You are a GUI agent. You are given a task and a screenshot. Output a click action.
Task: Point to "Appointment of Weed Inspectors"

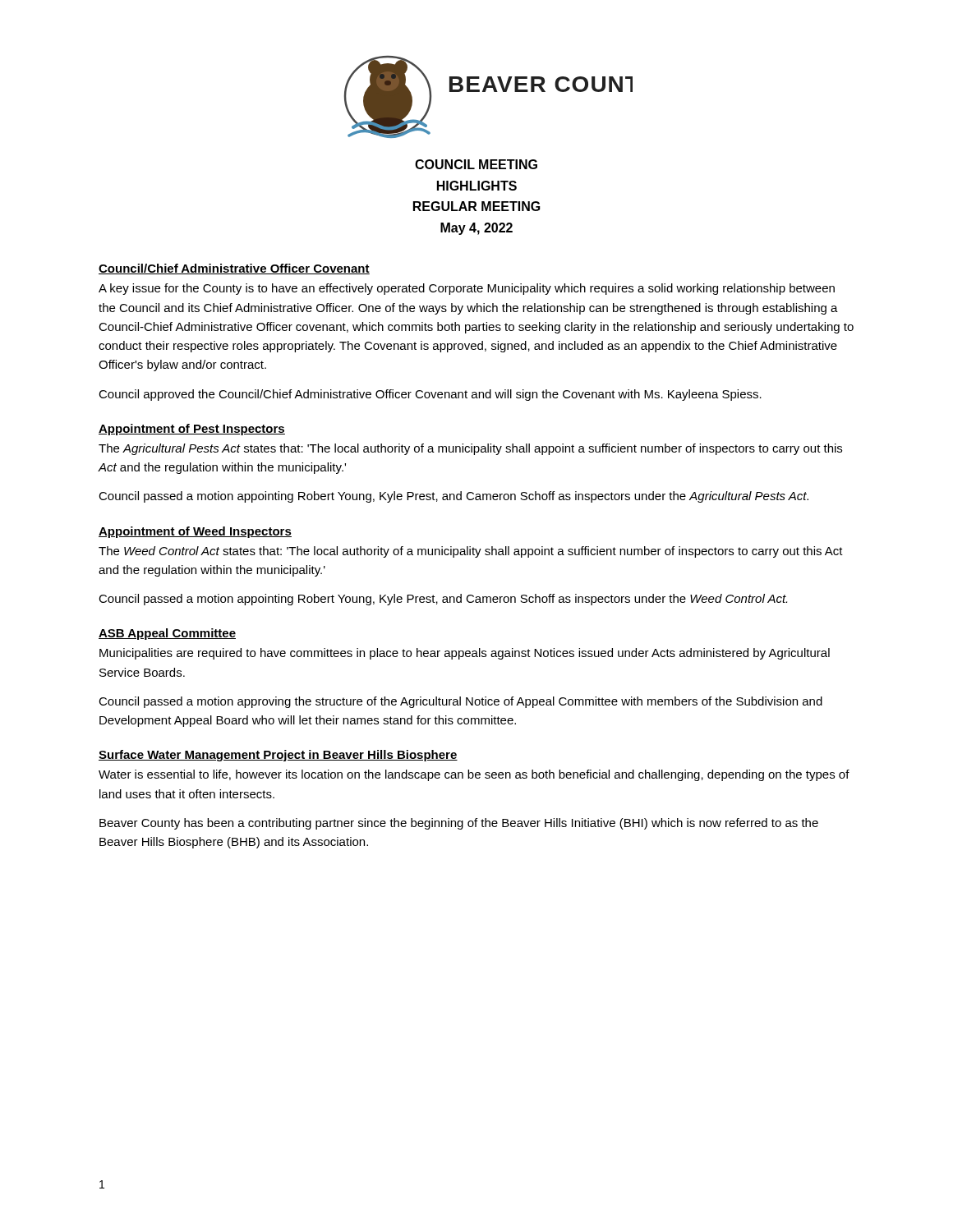[x=195, y=531]
